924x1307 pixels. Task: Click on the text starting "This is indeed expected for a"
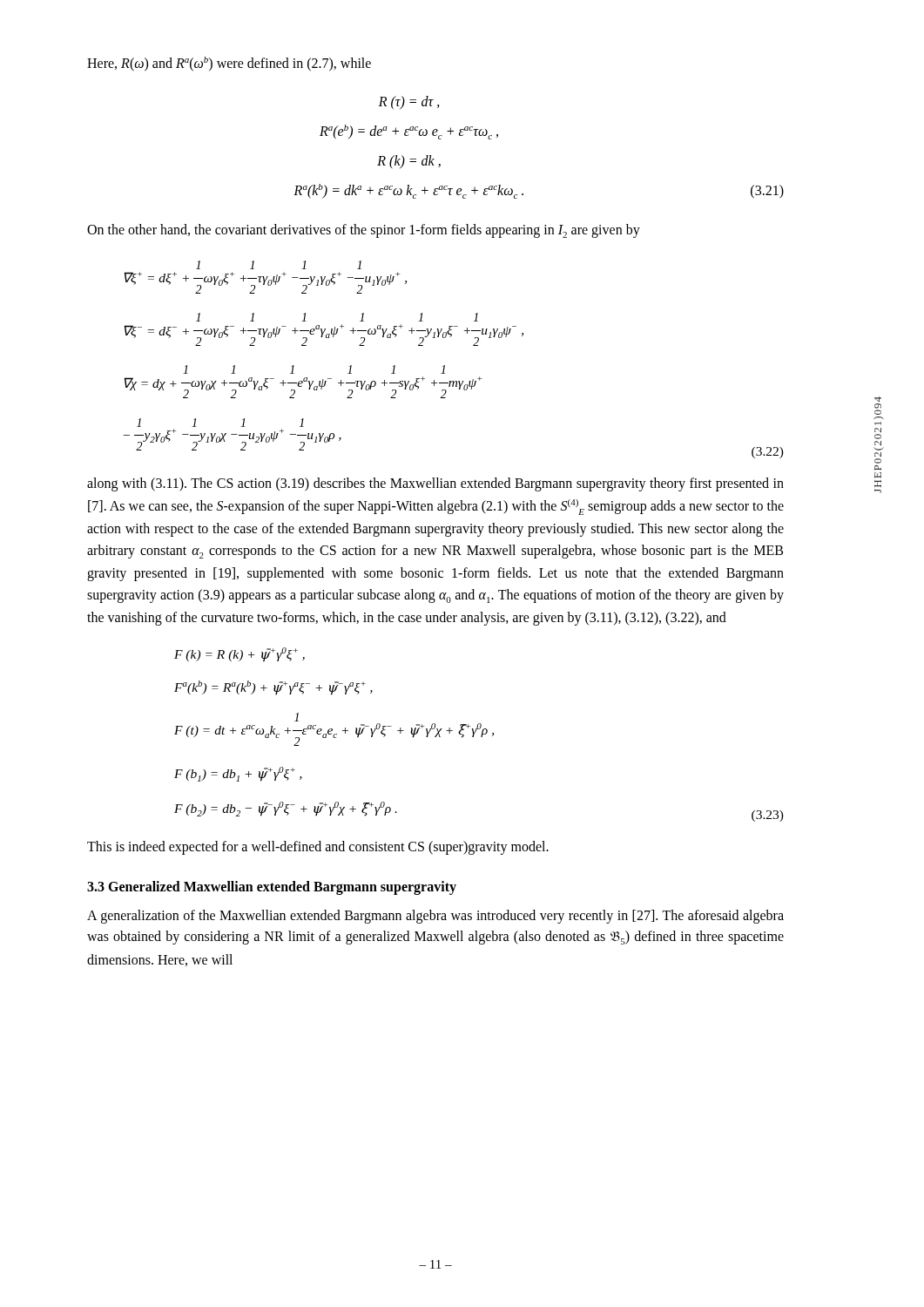click(x=435, y=847)
